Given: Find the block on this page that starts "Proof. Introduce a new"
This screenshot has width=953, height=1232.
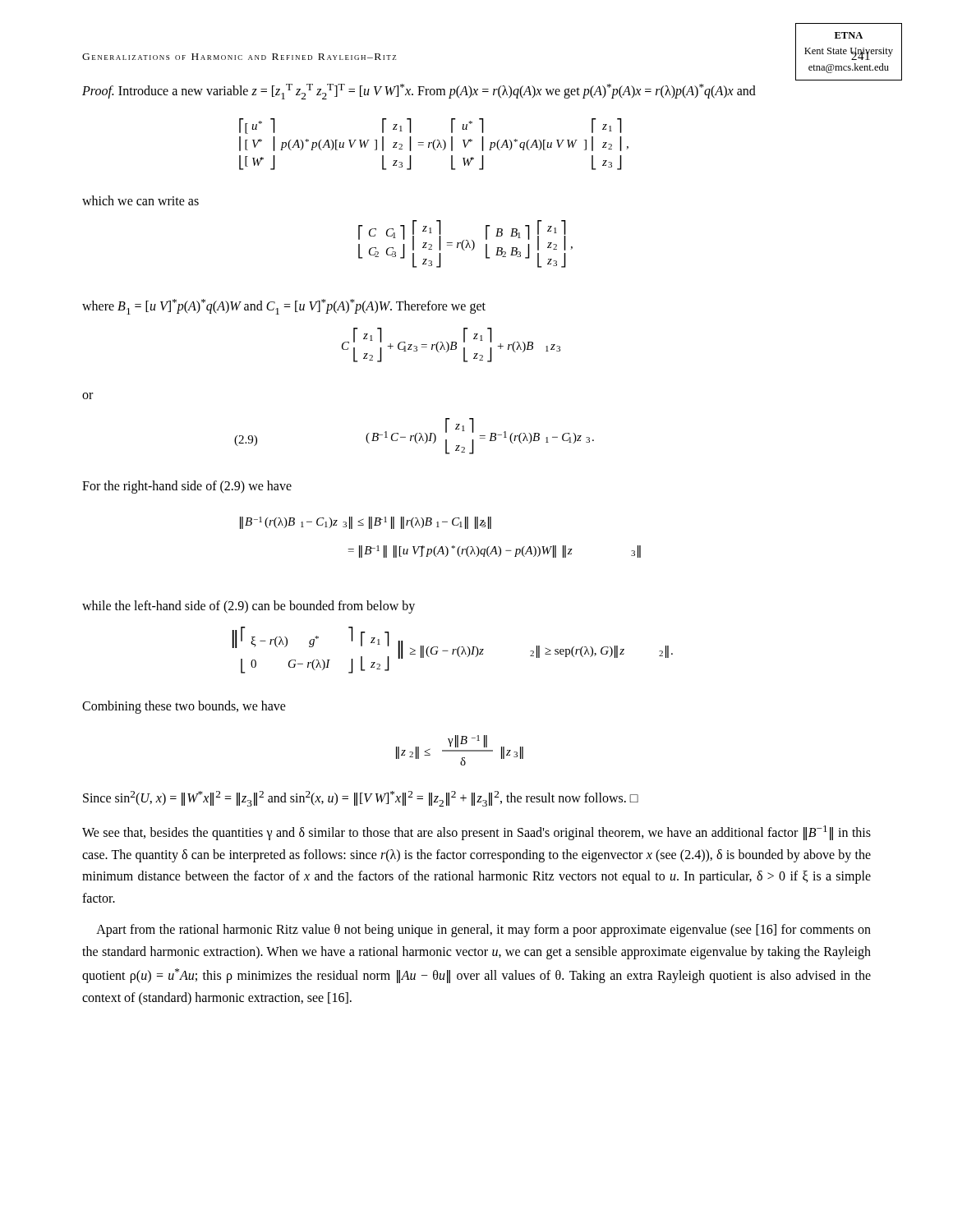Looking at the screenshot, I should point(419,91).
